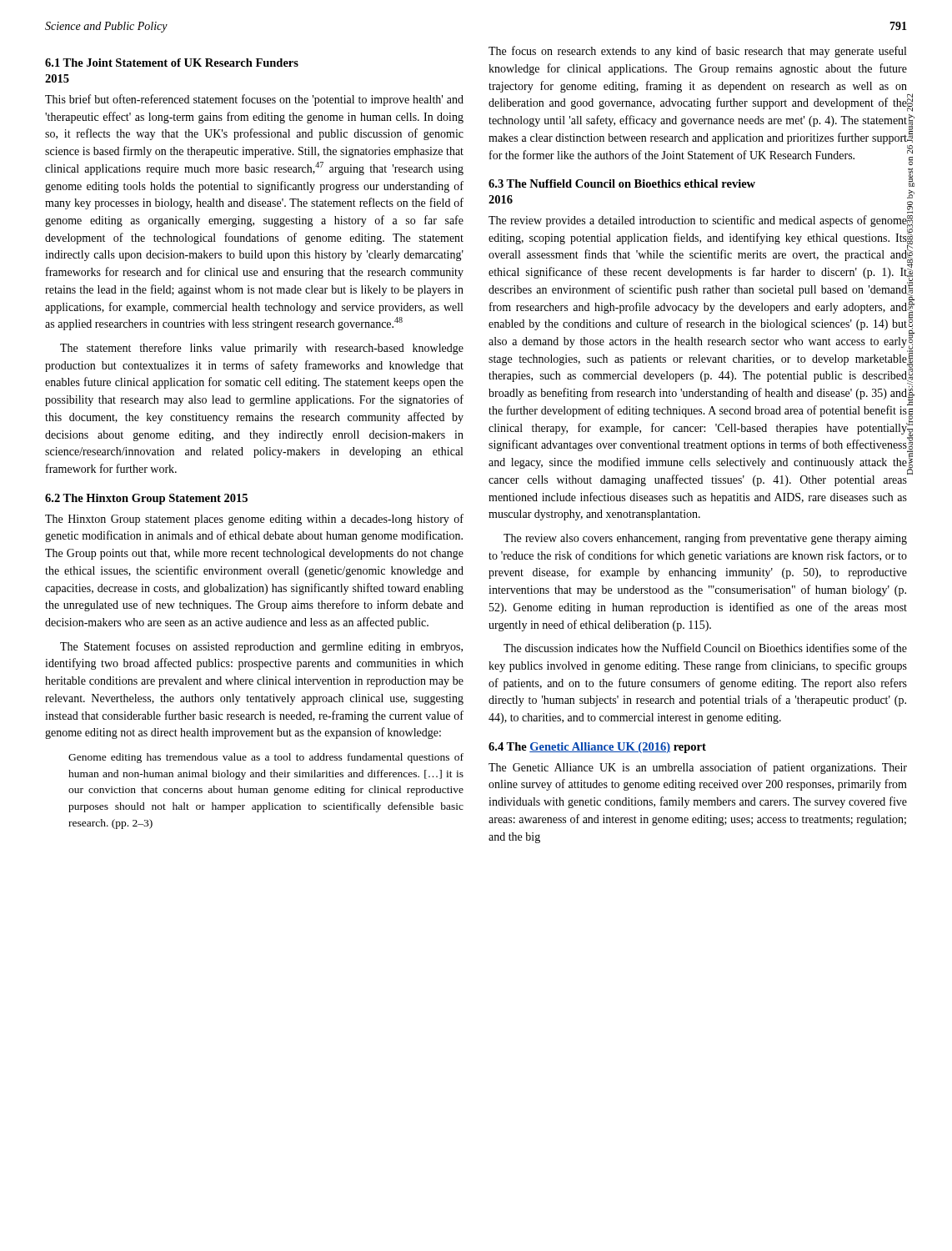Select the region starting "This brief but often-referenced statement focuses"

(x=254, y=213)
